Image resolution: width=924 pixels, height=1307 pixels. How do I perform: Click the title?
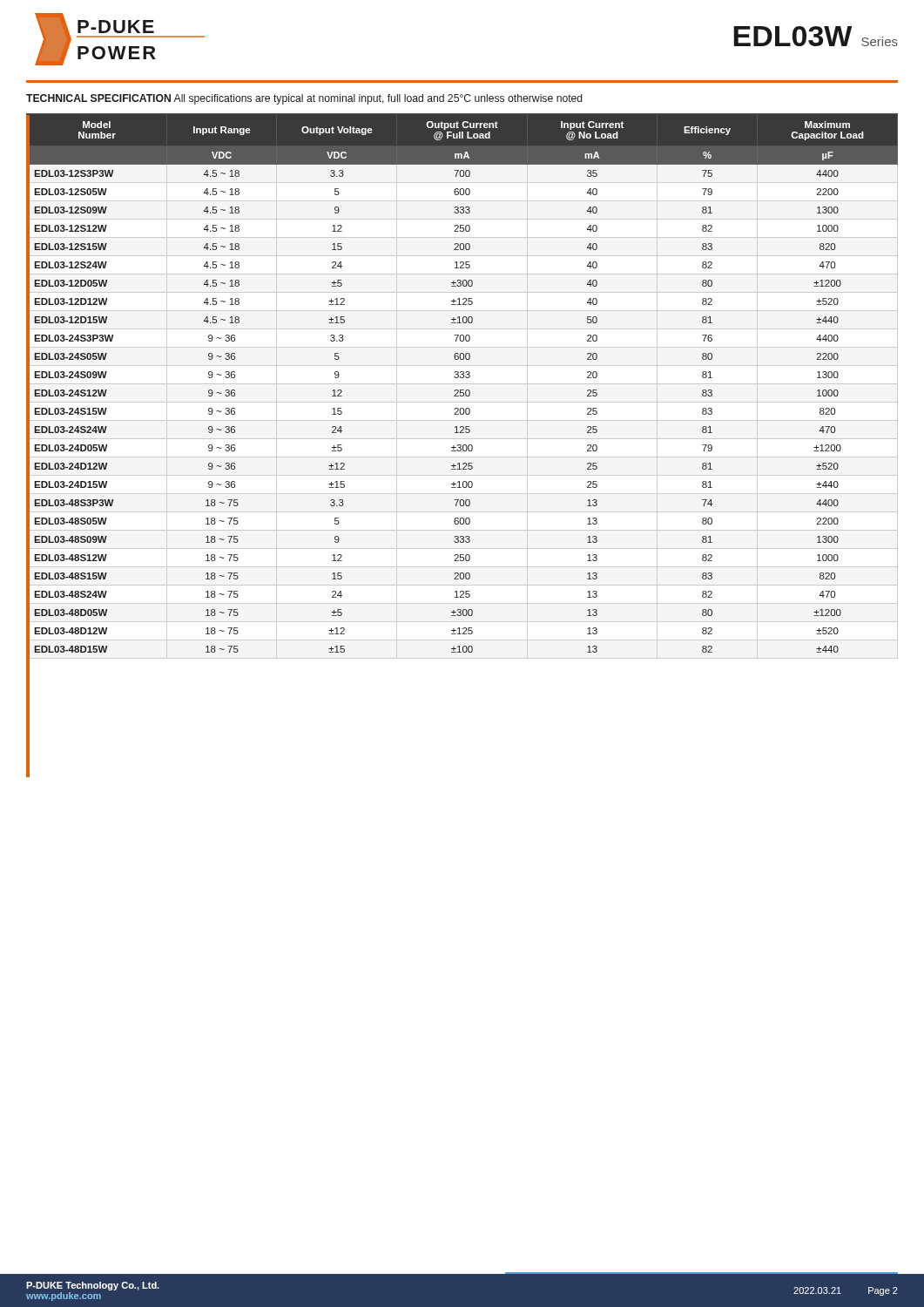click(815, 36)
